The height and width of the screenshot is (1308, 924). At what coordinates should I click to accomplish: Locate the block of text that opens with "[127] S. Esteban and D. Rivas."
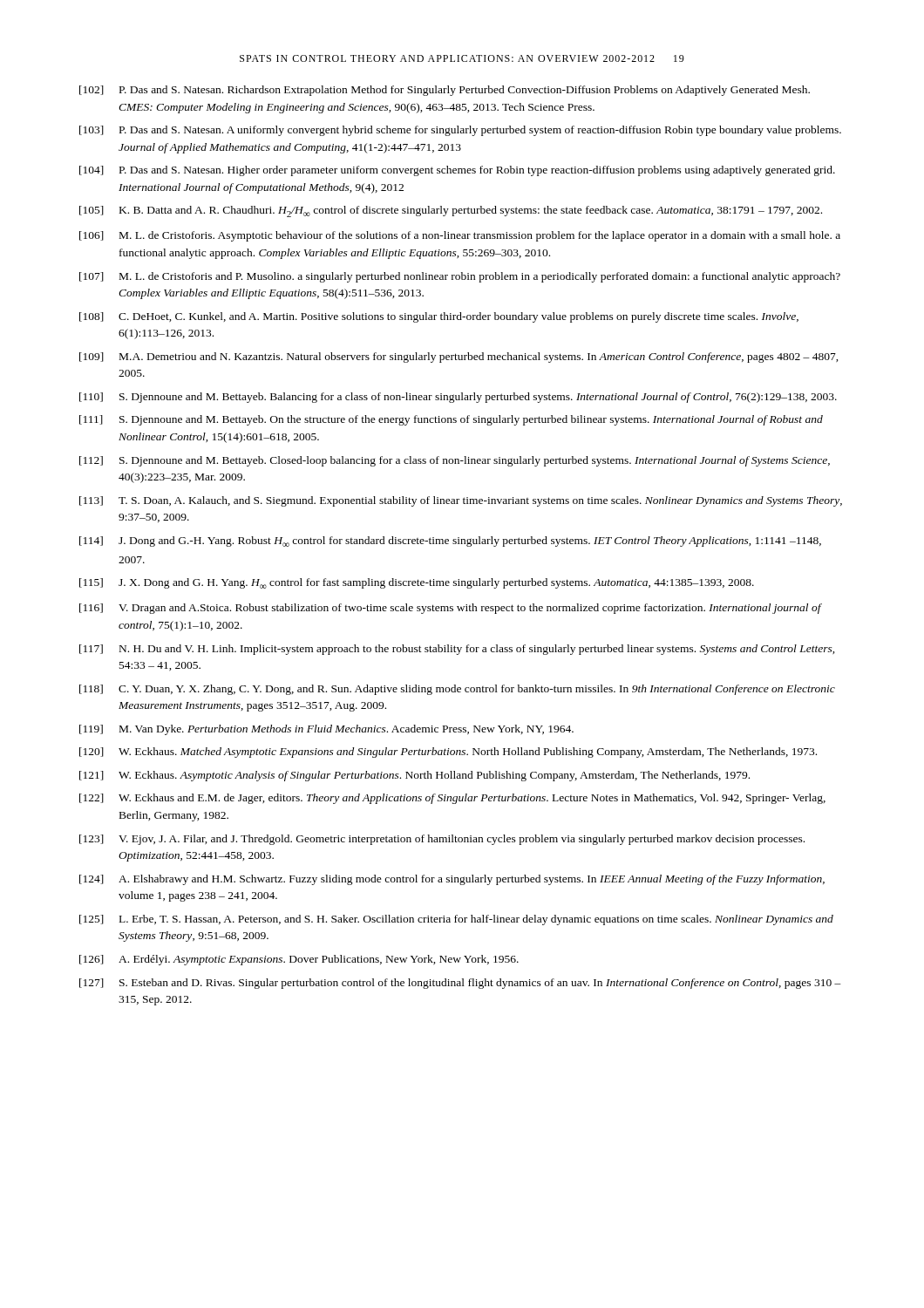[462, 991]
